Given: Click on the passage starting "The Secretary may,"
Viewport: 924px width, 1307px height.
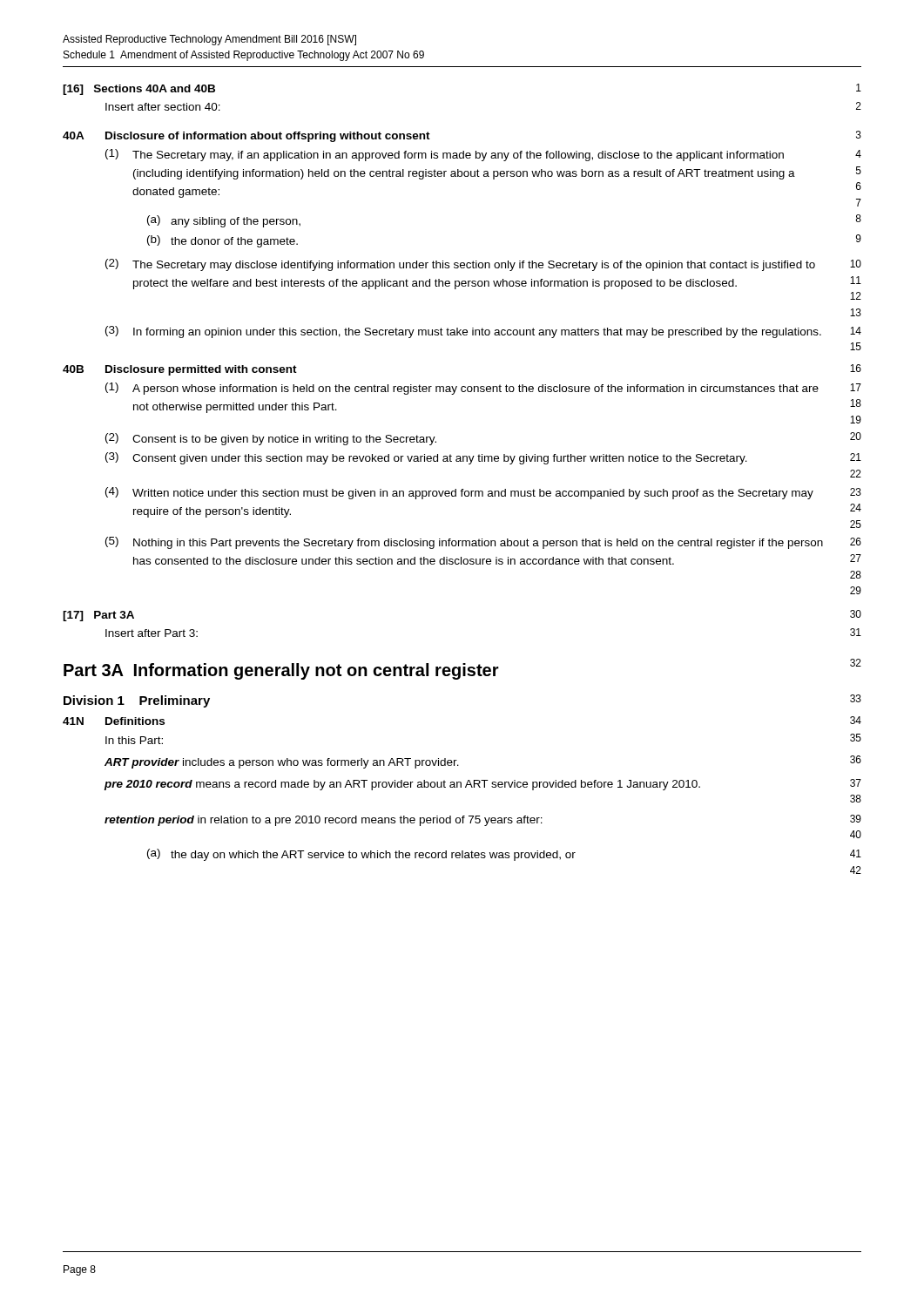Looking at the screenshot, I should pos(464,173).
